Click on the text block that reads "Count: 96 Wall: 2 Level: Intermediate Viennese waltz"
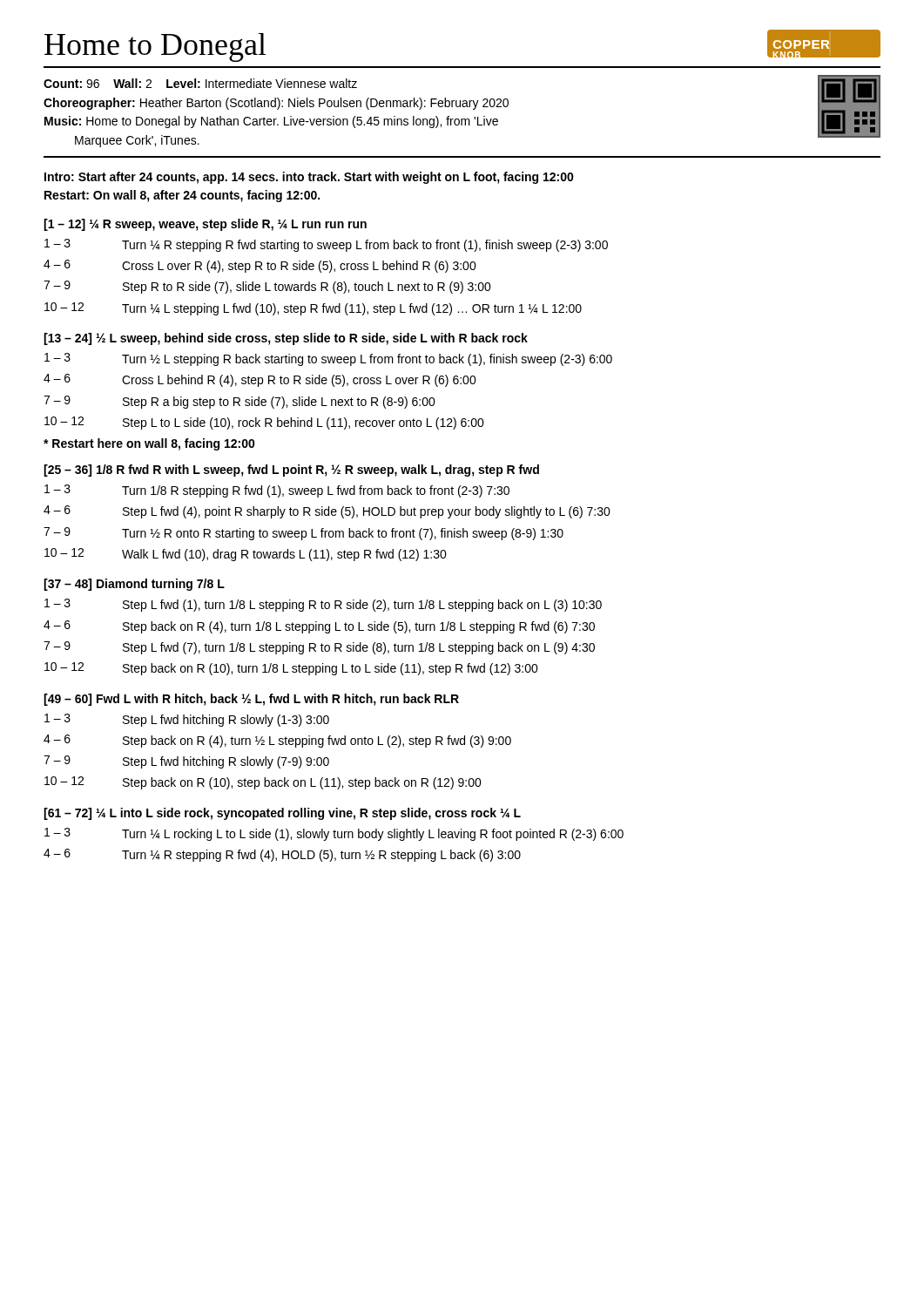 click(x=462, y=113)
